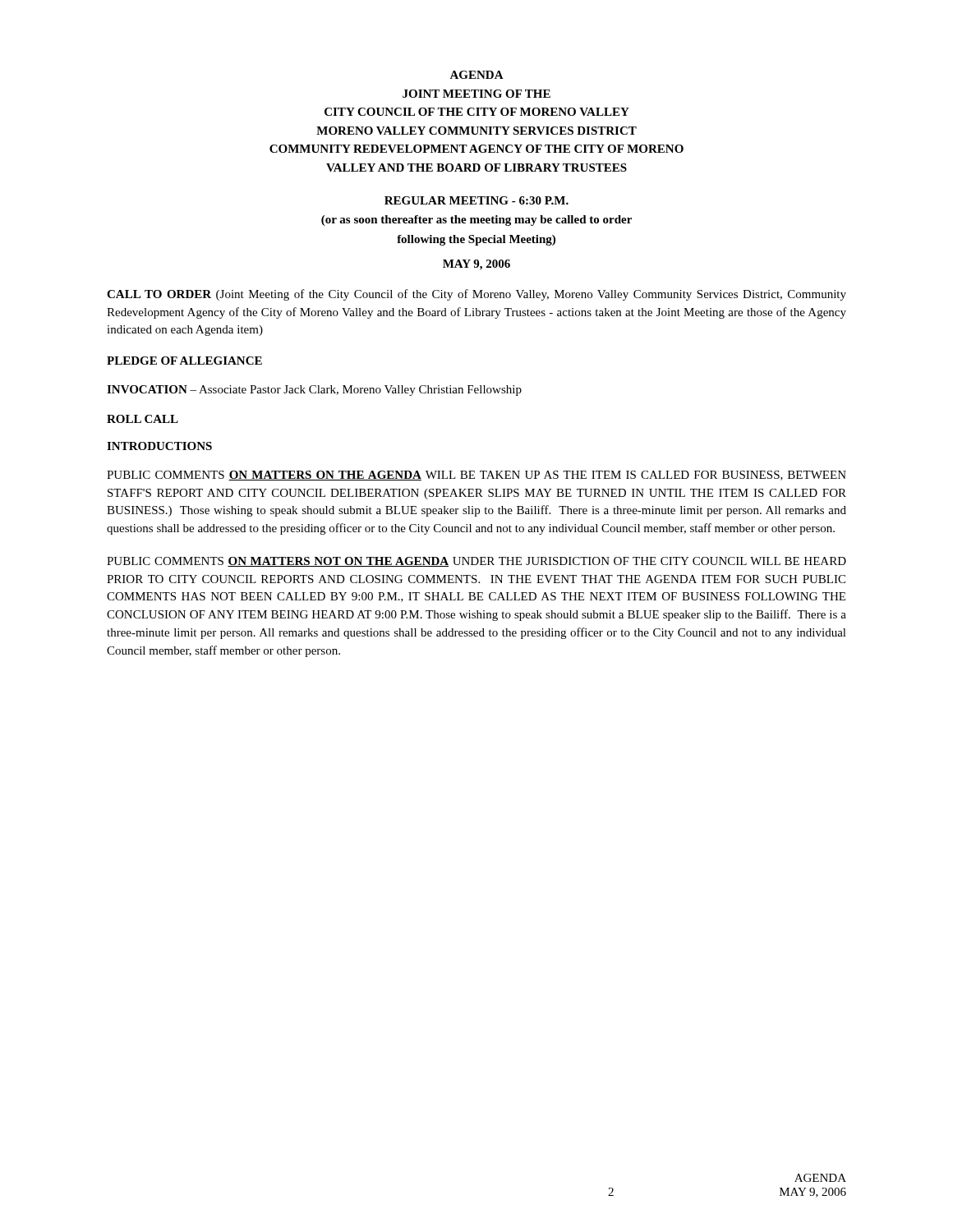The image size is (953, 1232).
Task: Locate the text block starting "AGENDA JOINT MEETING OF THE CITY COUNCIL"
Action: tap(476, 121)
